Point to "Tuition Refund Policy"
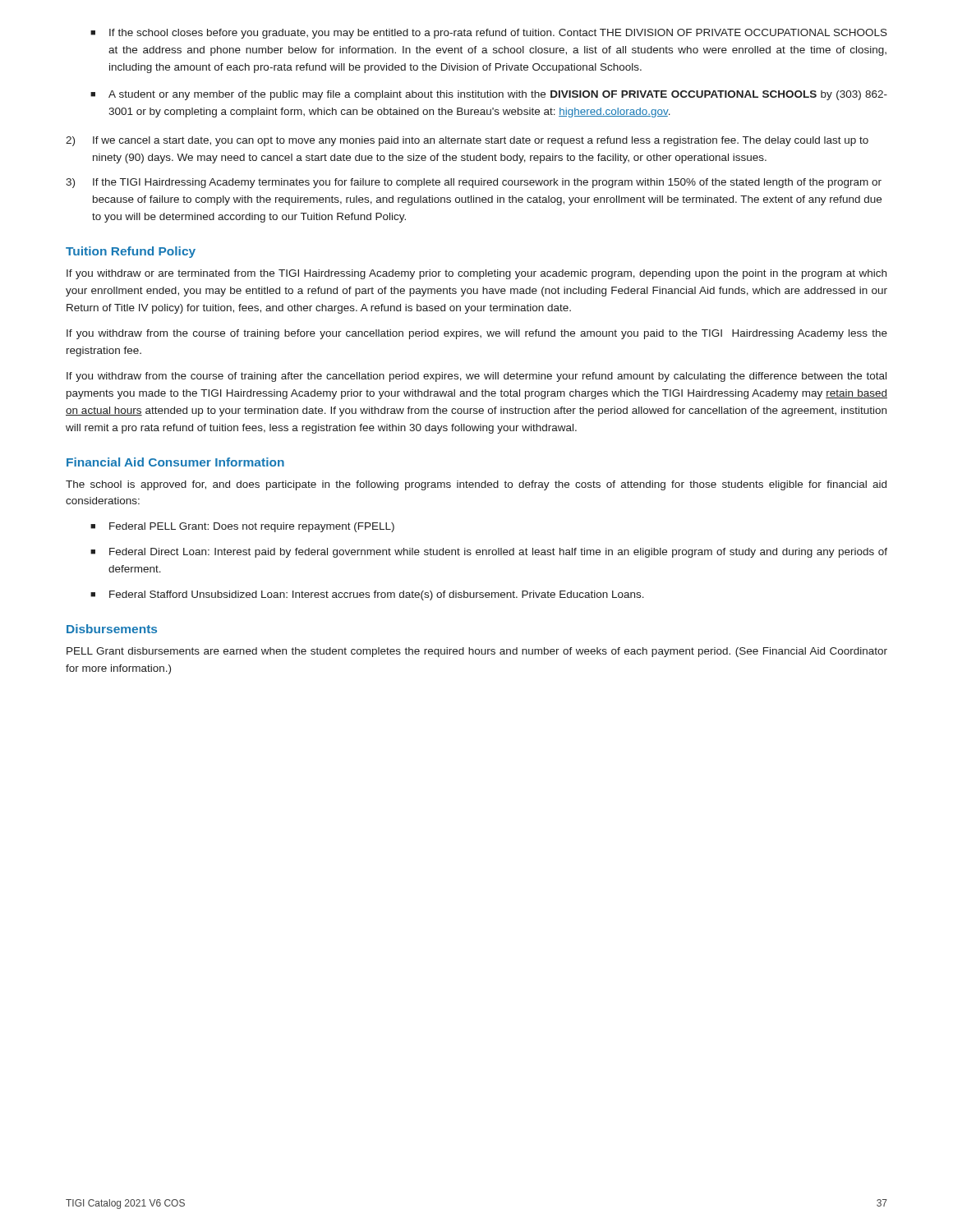The width and height of the screenshot is (953, 1232). (131, 251)
